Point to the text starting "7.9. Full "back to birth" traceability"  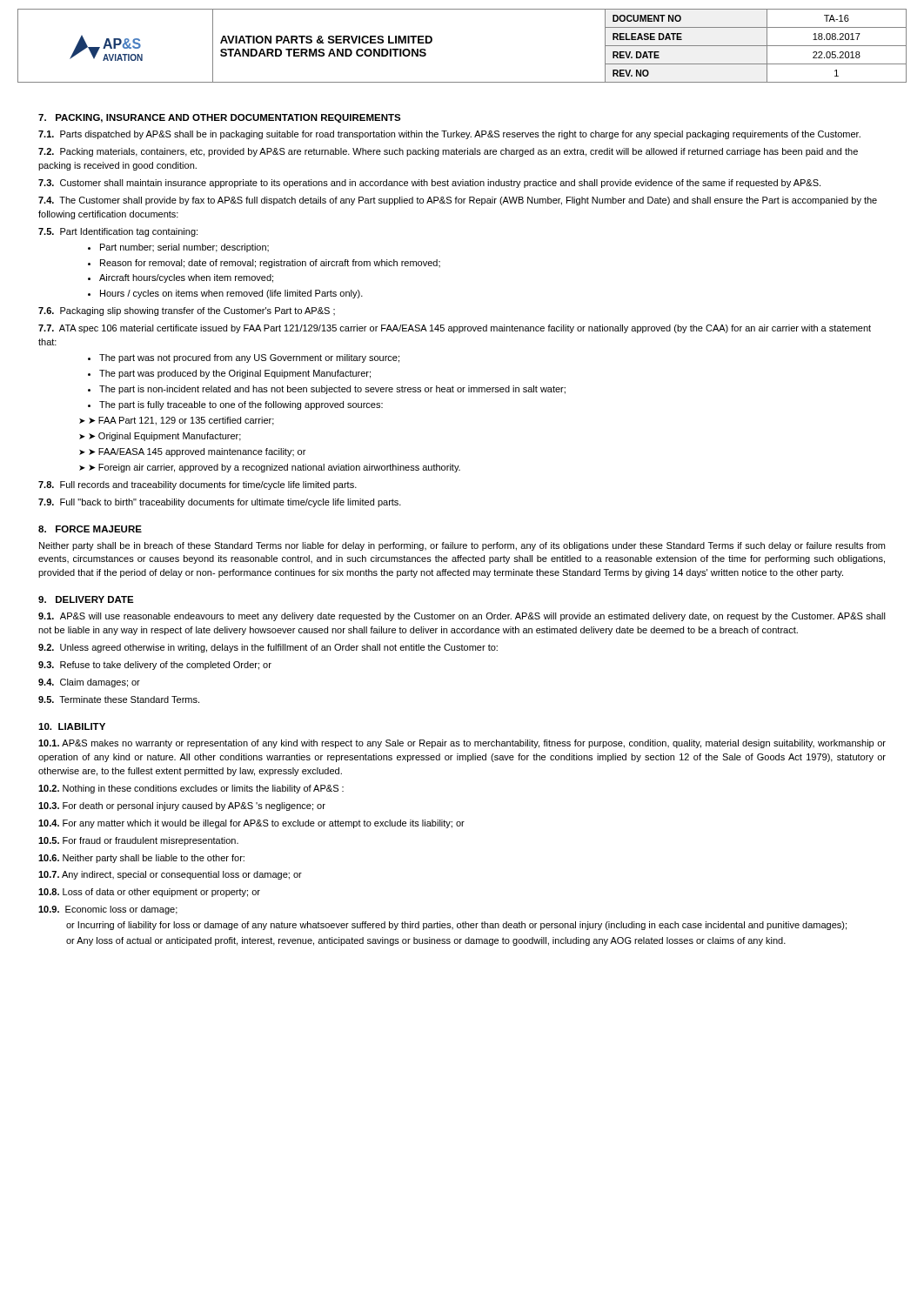[x=220, y=502]
